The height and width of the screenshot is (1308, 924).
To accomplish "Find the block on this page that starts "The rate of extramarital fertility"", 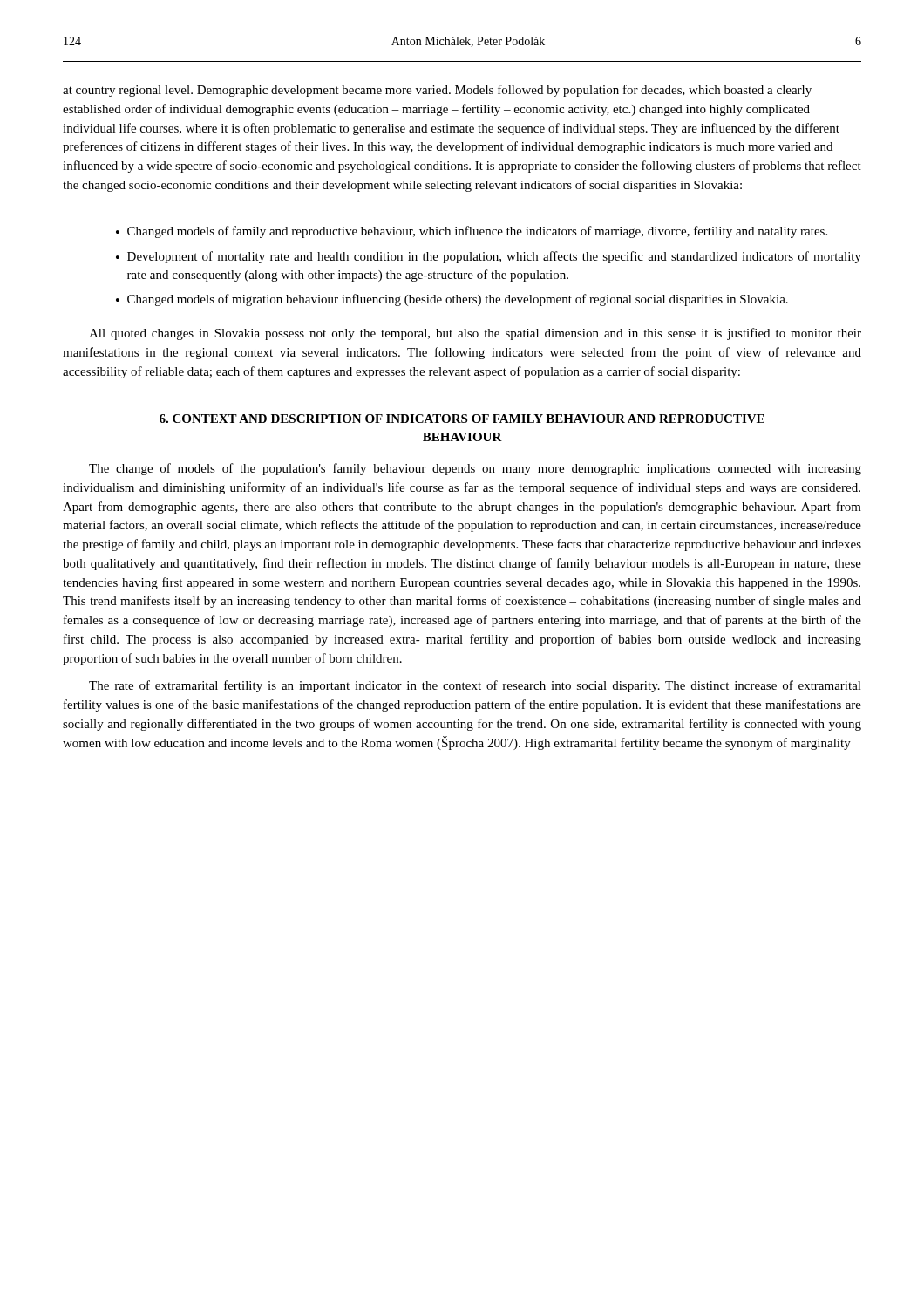I will click(462, 715).
